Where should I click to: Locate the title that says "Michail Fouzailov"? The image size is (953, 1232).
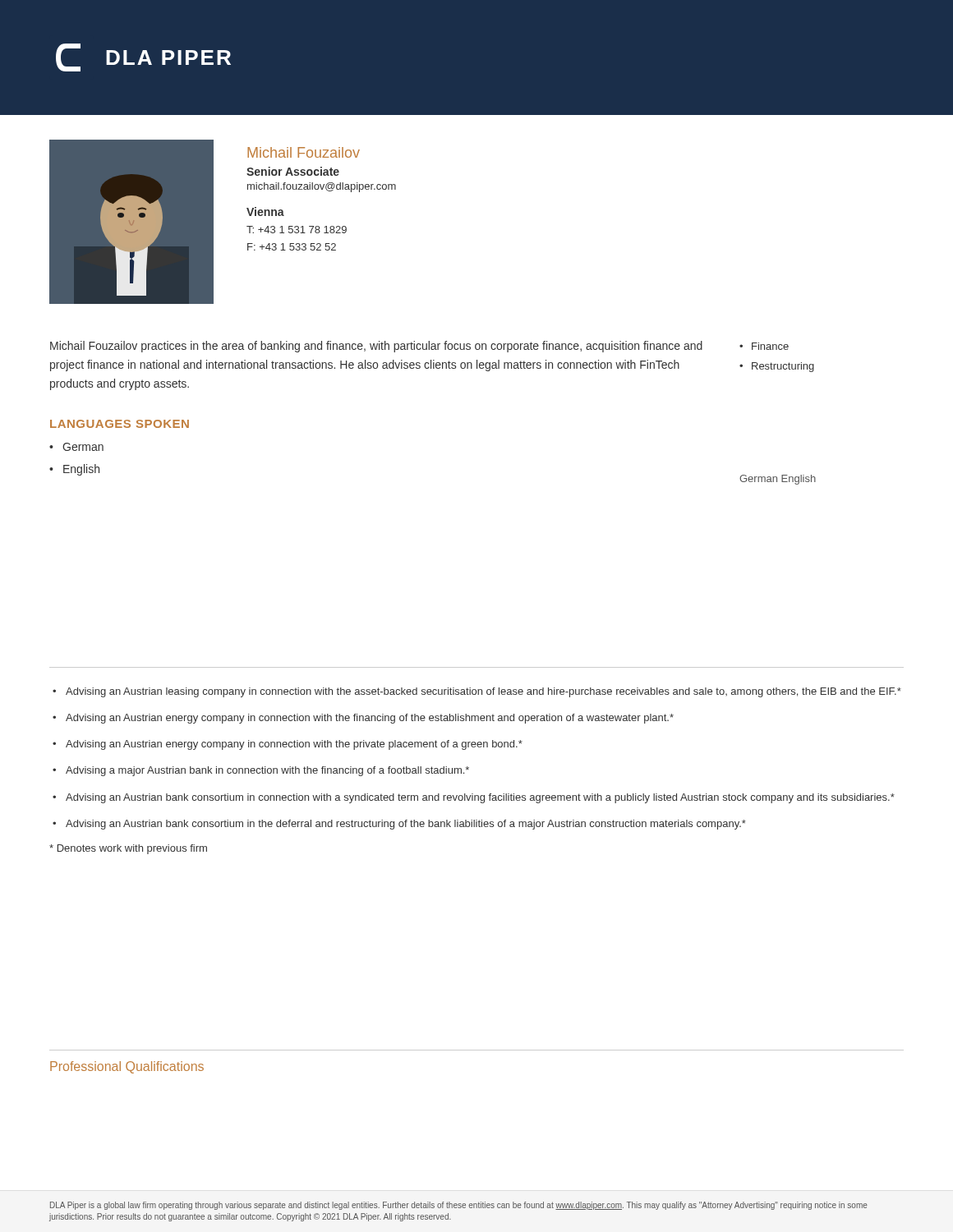pos(303,153)
